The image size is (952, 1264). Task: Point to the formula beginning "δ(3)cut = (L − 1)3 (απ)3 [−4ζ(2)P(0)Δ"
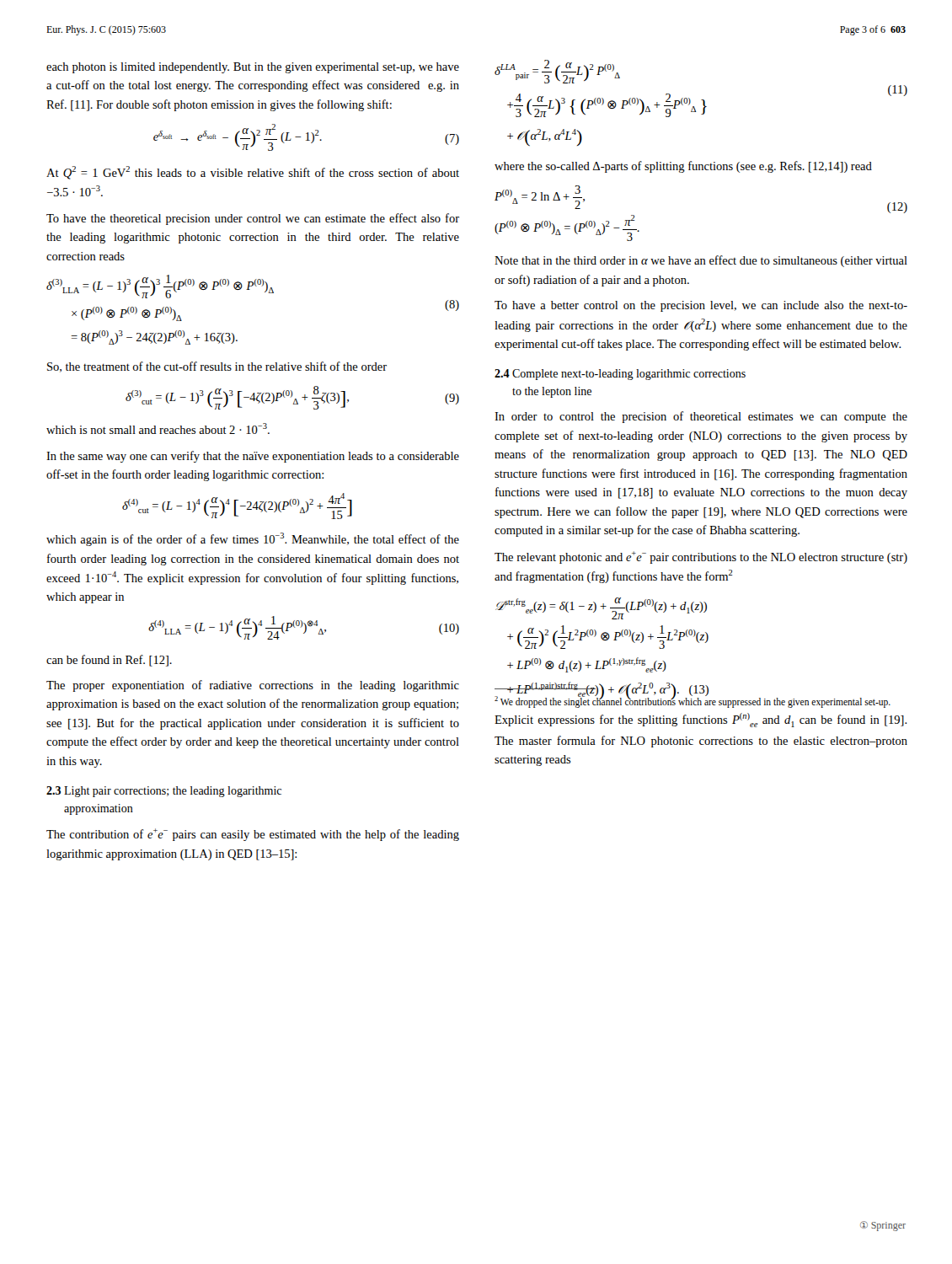(253, 398)
